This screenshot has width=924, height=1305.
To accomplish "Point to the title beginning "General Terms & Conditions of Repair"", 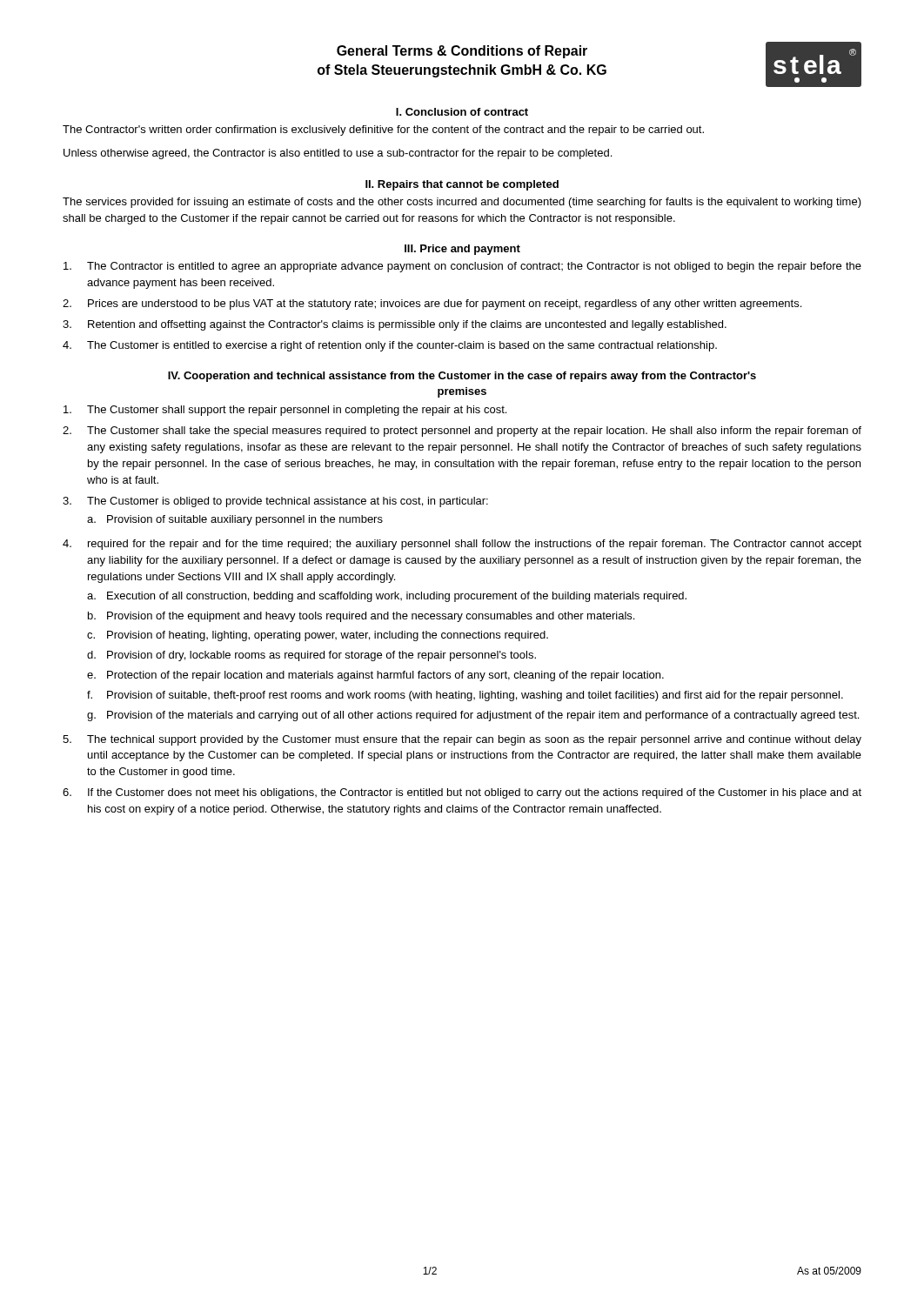I will pyautogui.click(x=462, y=61).
